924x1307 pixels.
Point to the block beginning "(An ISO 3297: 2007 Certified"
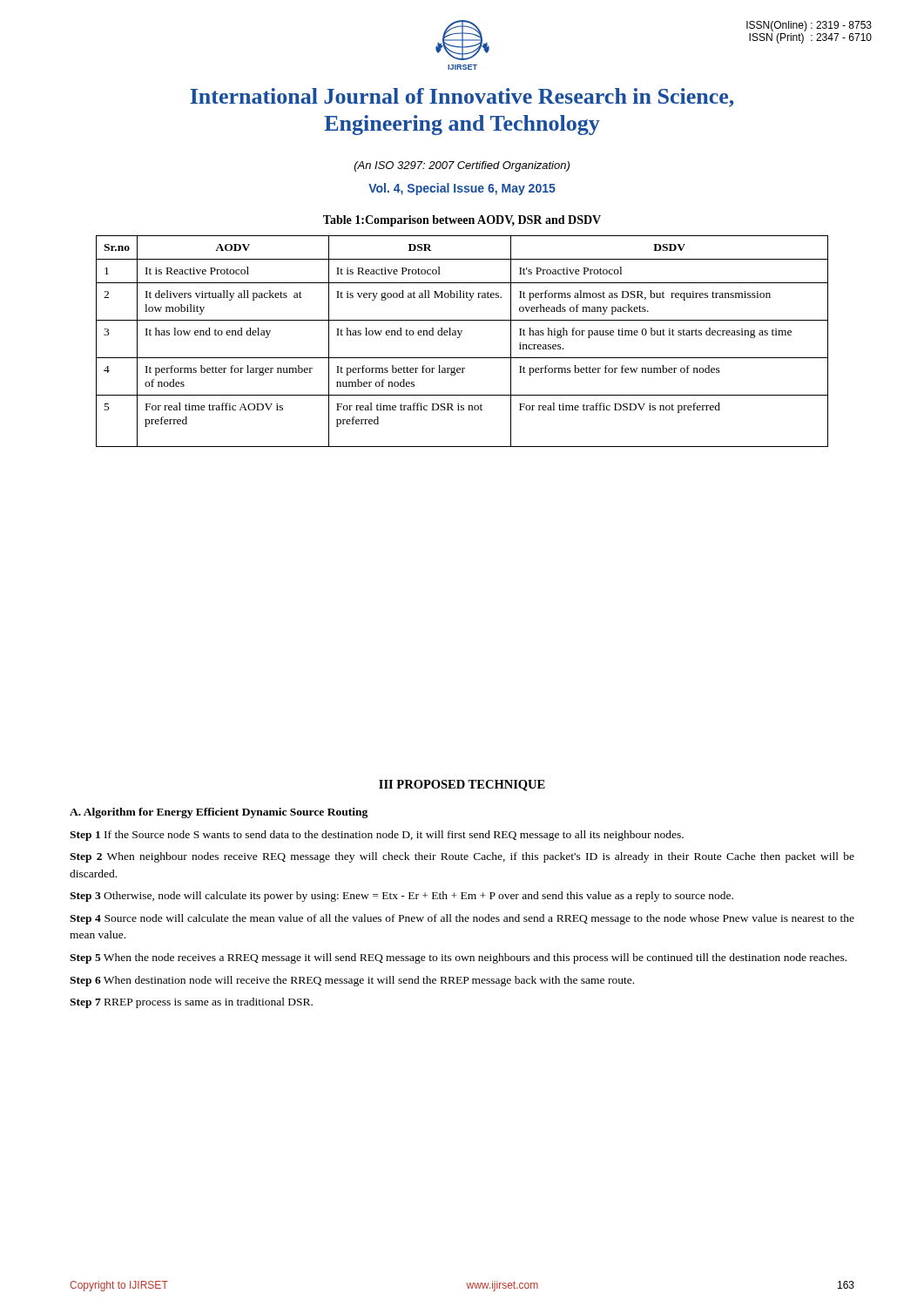pyautogui.click(x=462, y=165)
